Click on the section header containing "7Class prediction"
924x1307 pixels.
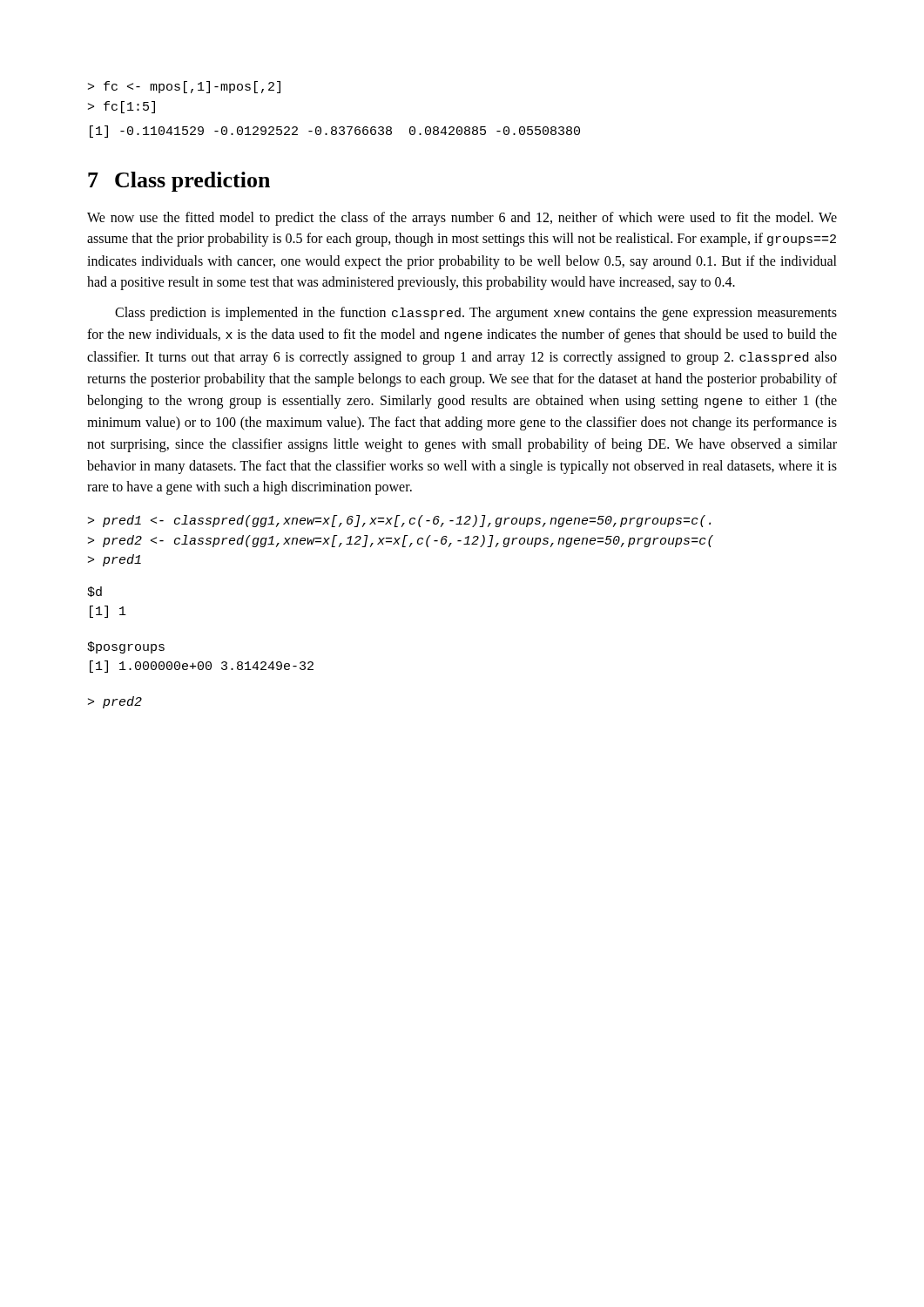(179, 182)
